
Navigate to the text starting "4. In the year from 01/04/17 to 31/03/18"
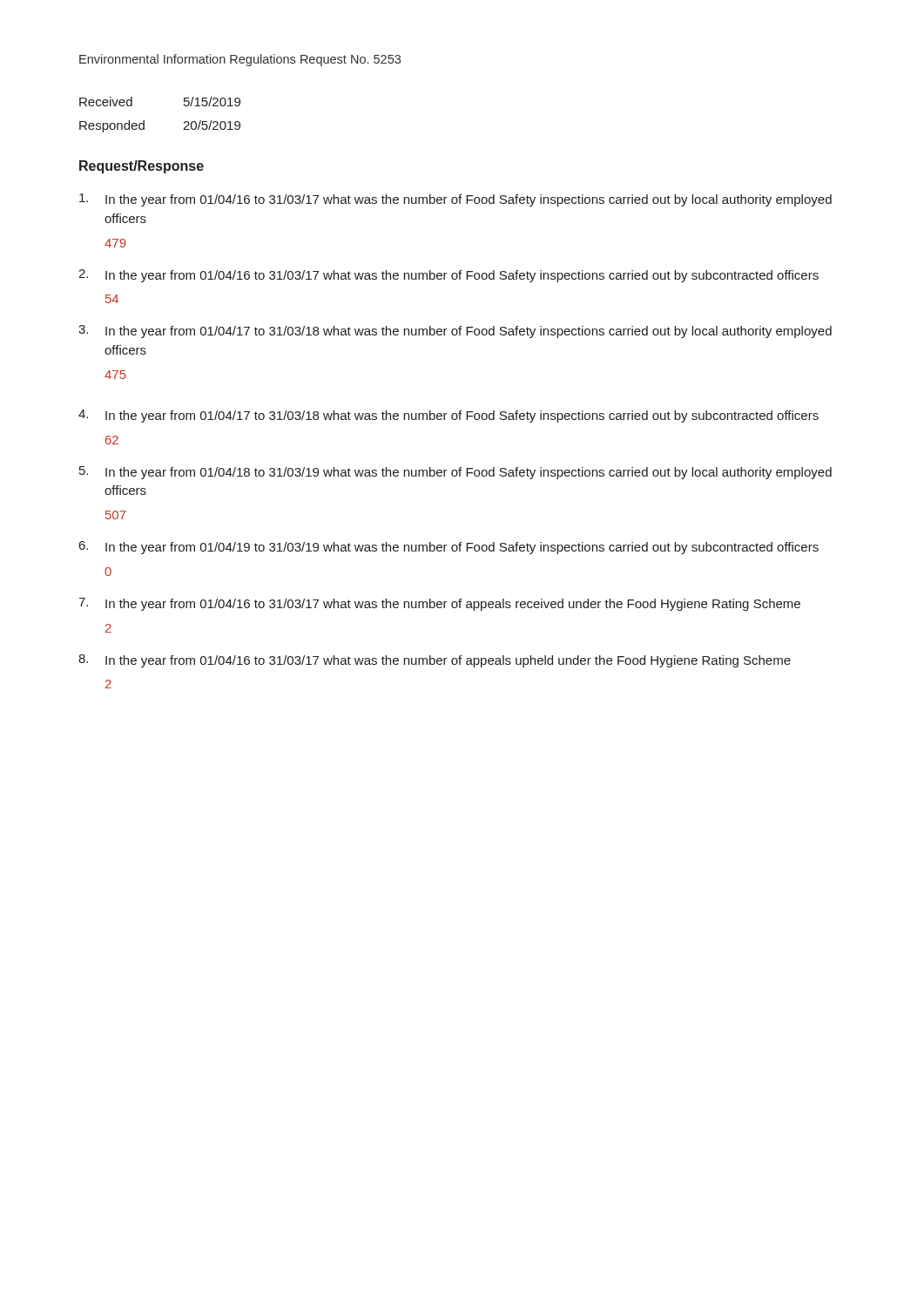coord(462,415)
